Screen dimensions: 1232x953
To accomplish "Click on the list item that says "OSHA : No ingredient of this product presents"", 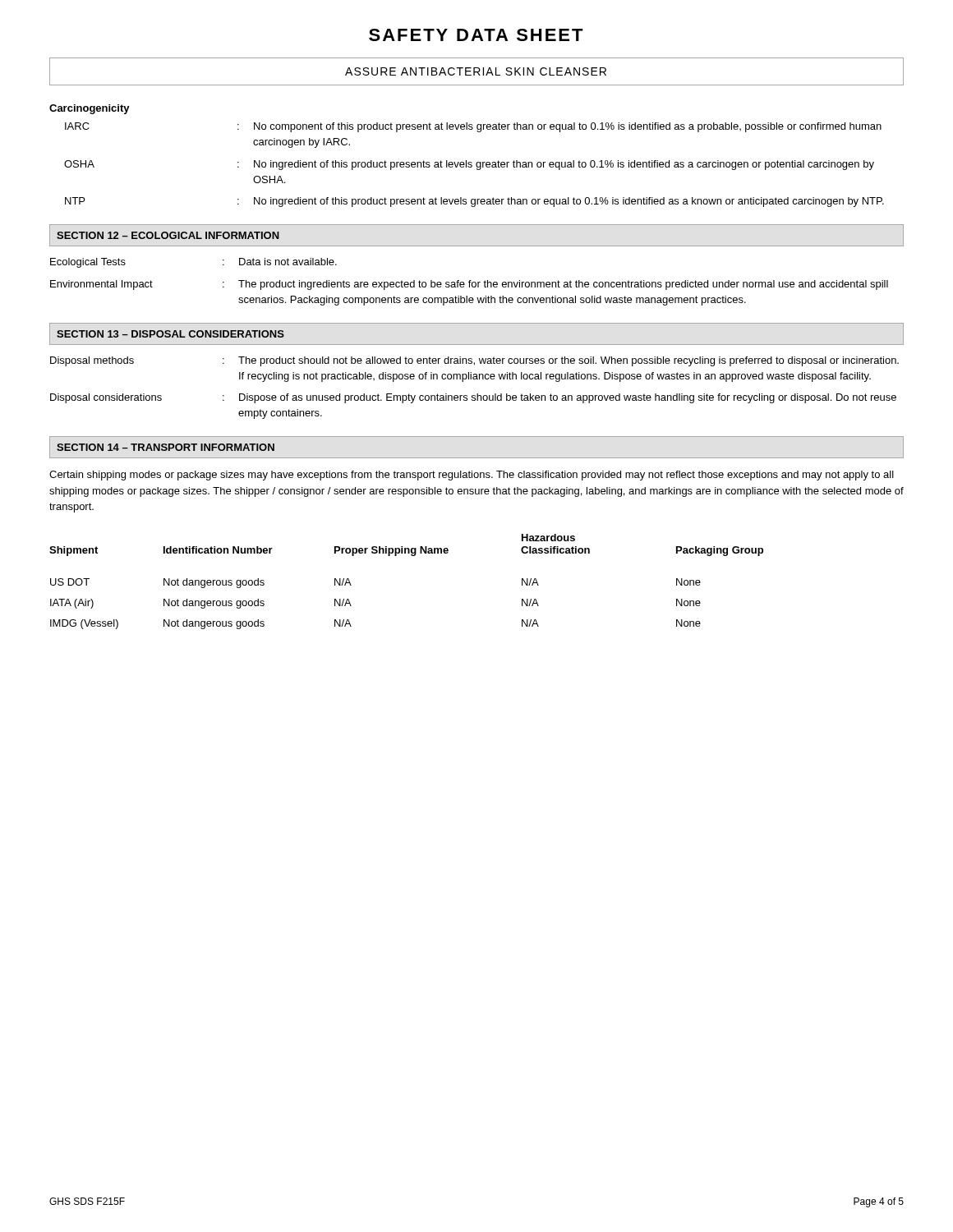I will coord(476,172).
